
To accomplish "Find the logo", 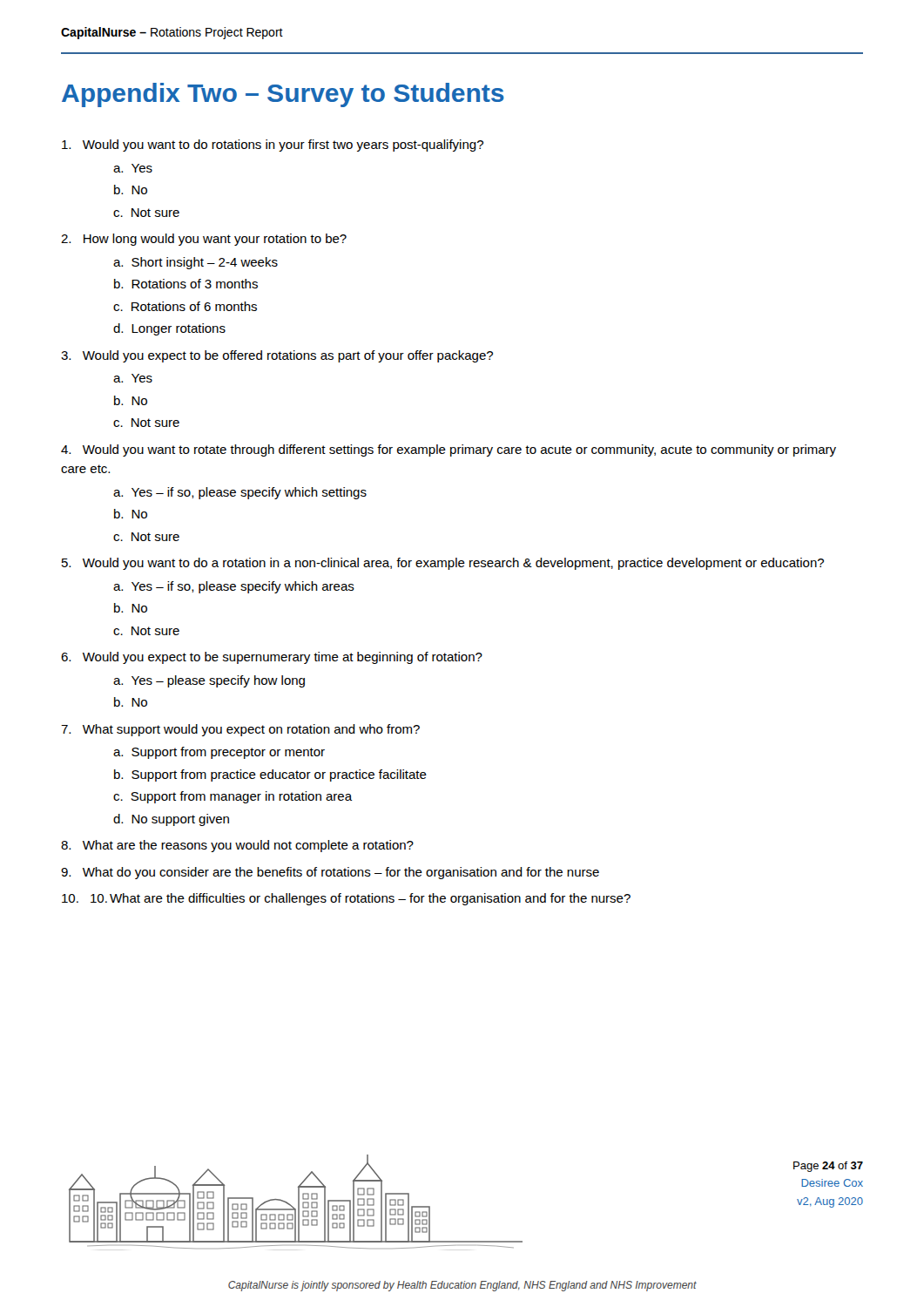I will (305, 1200).
